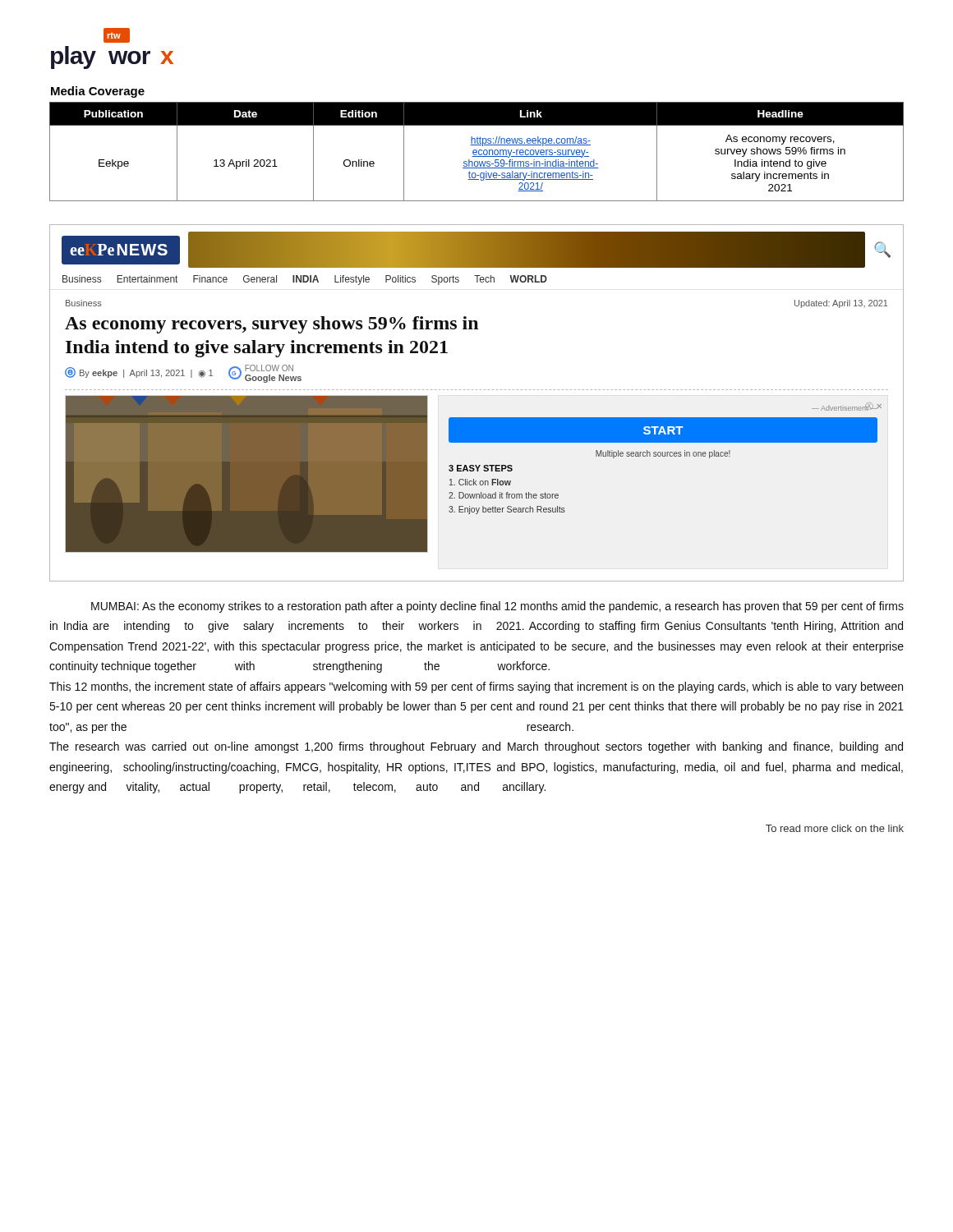Click on the text block containing "To read more click on the"
This screenshot has height=1232, width=953.
tap(835, 828)
